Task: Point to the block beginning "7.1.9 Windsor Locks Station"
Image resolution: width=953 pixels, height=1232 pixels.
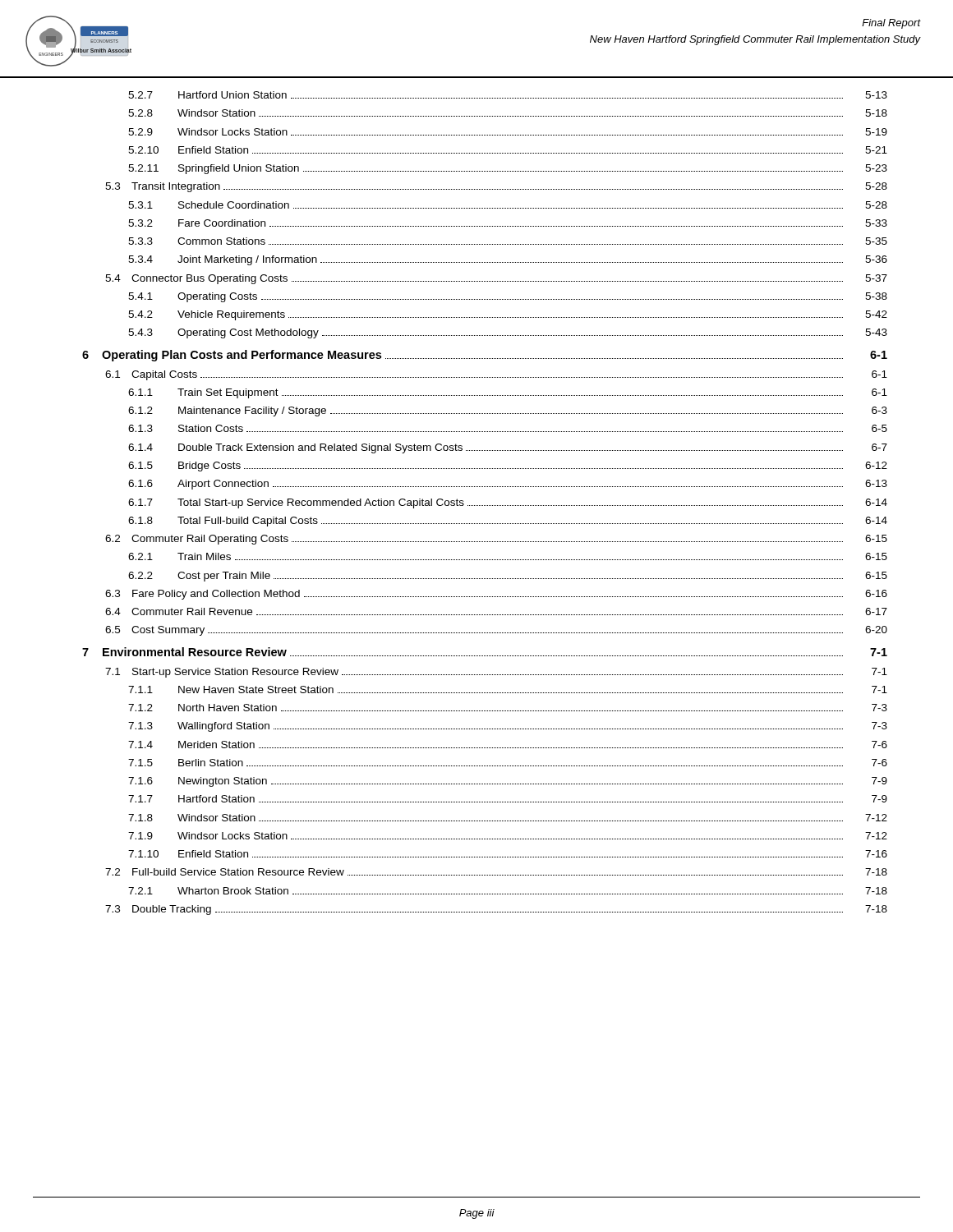Action: pos(508,836)
